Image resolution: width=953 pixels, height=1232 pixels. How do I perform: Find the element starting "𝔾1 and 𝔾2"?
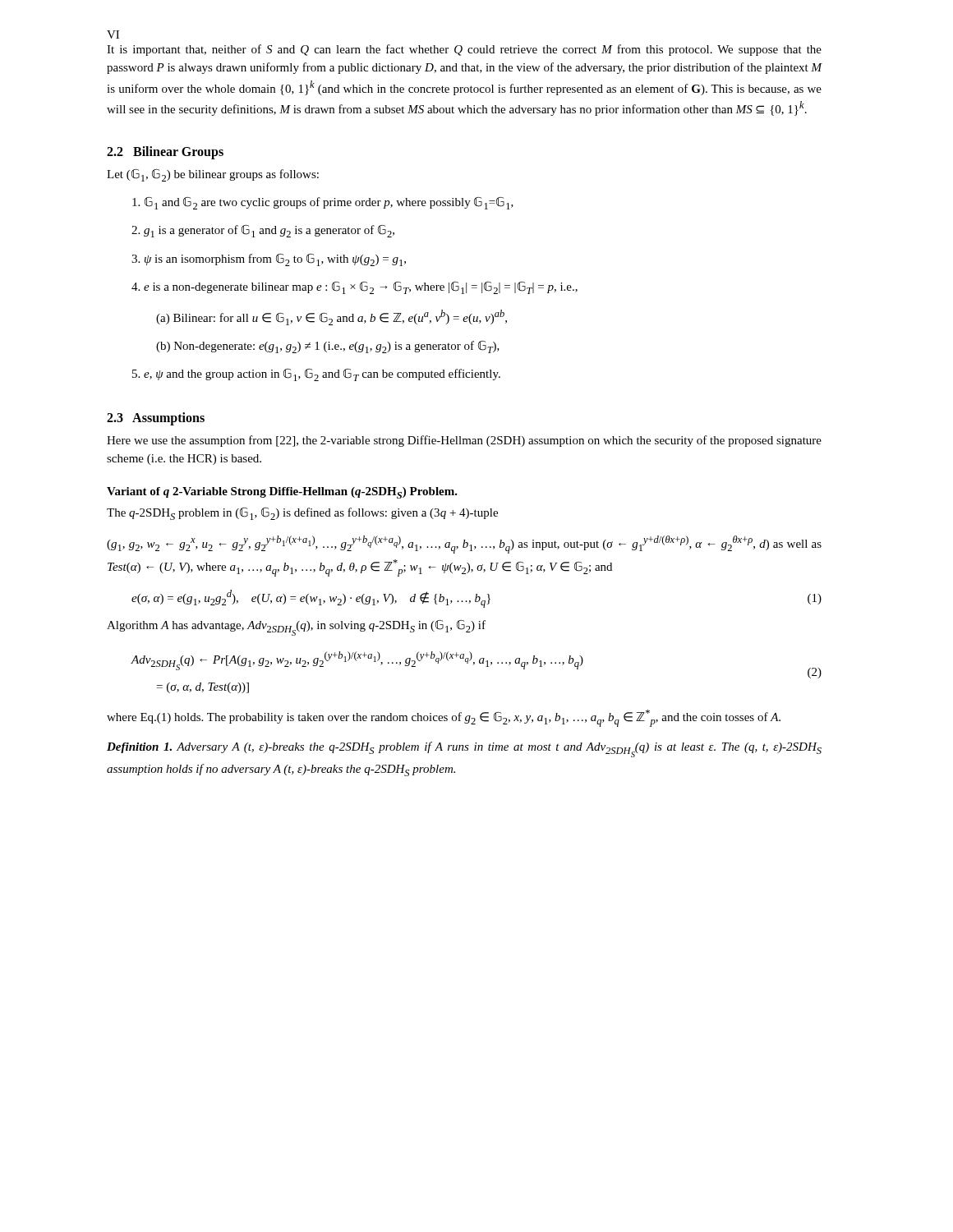[x=476, y=204]
